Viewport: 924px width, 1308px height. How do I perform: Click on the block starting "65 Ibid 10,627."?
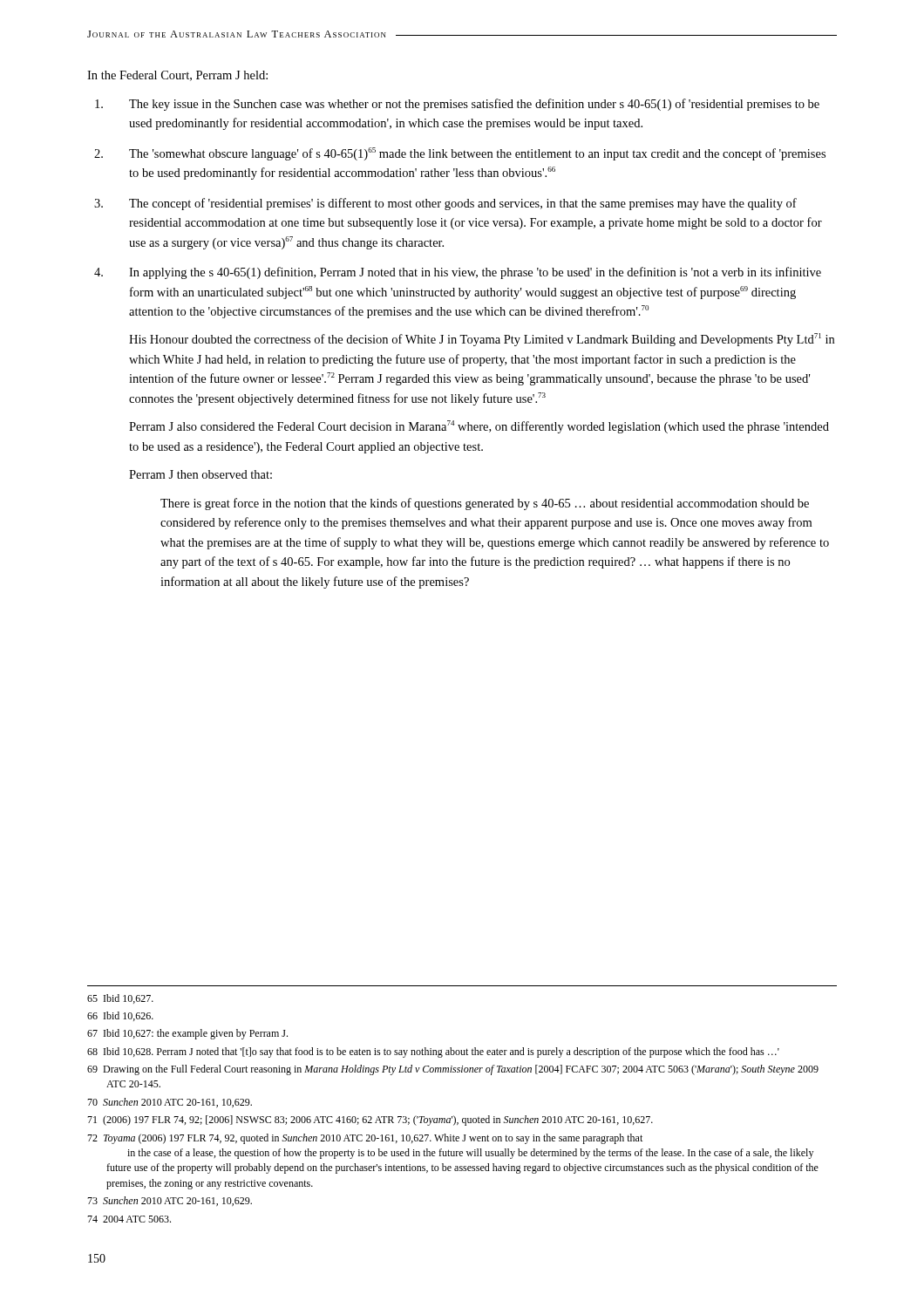120,998
